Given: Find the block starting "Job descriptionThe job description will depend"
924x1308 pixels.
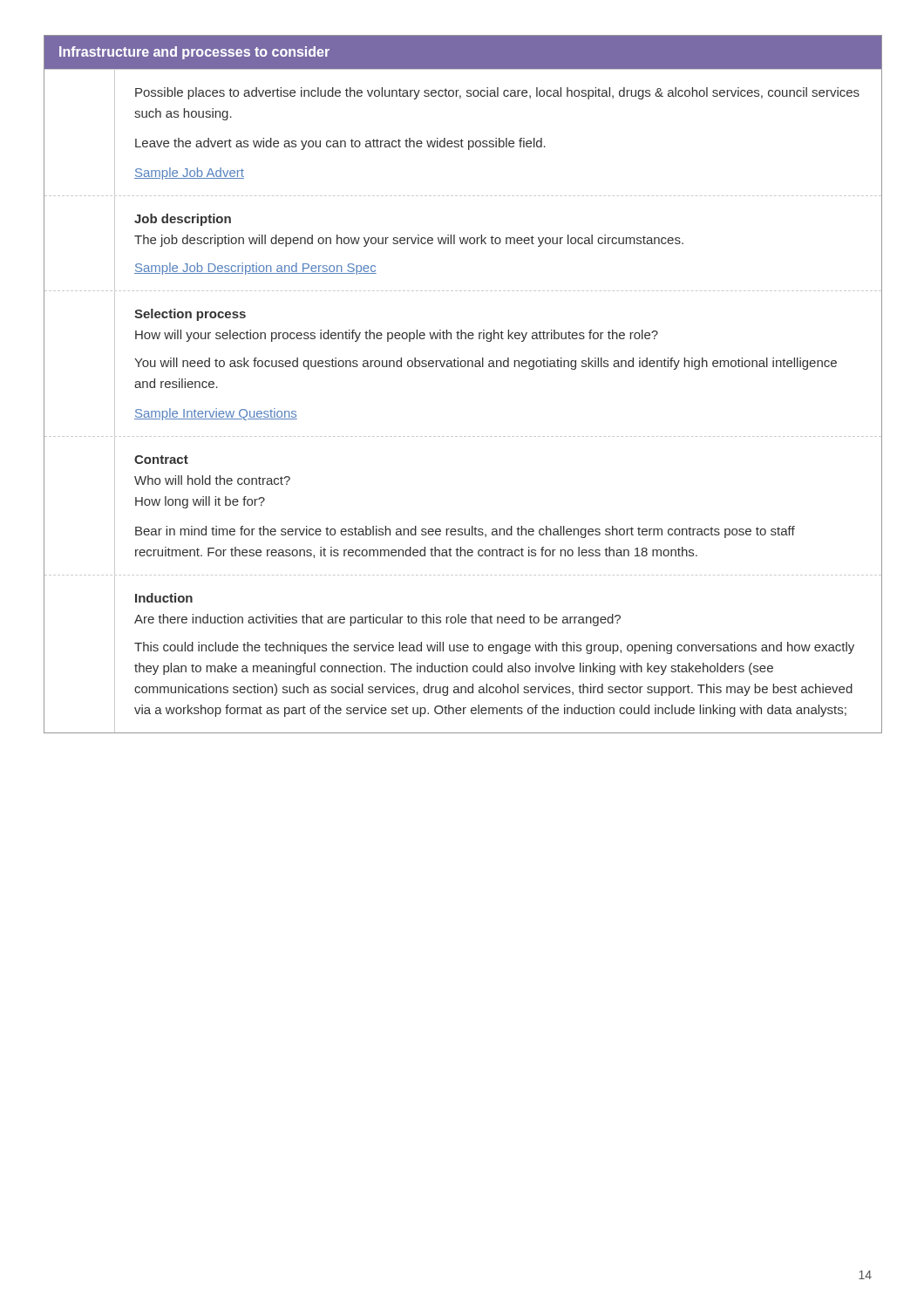Looking at the screenshot, I should click(463, 243).
